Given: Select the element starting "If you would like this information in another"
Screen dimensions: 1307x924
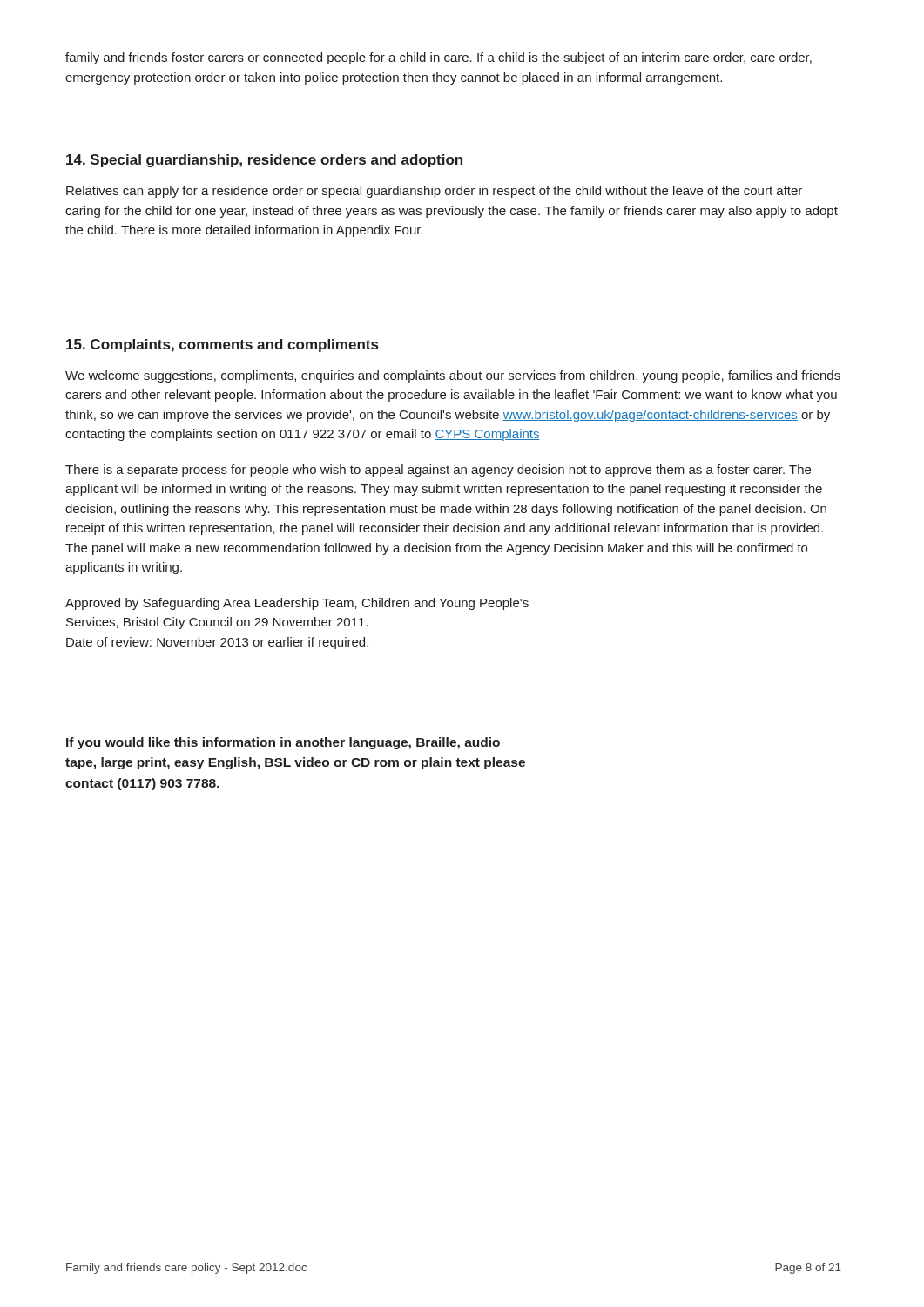Looking at the screenshot, I should tap(295, 762).
